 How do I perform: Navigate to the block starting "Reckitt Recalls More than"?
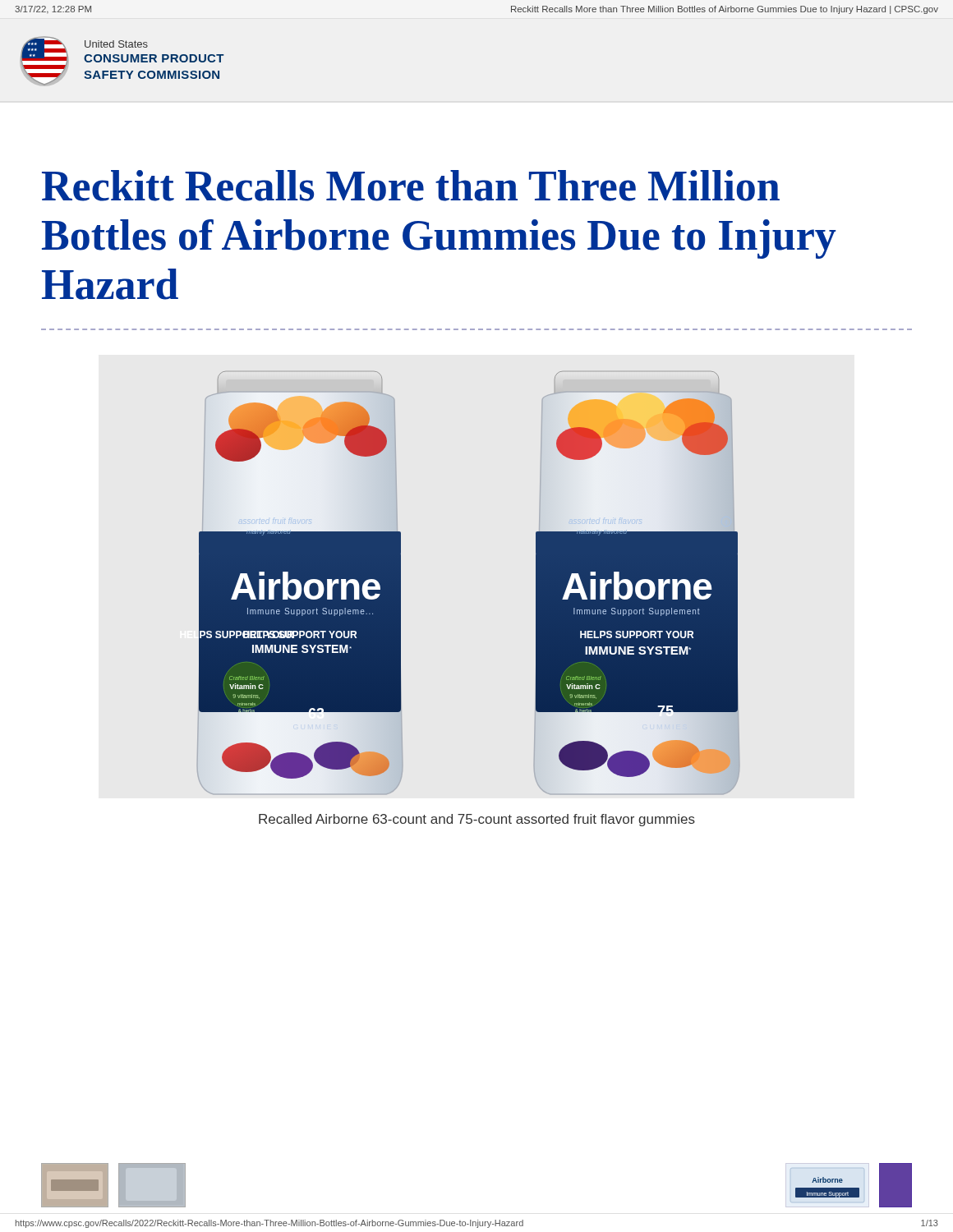[x=439, y=235]
